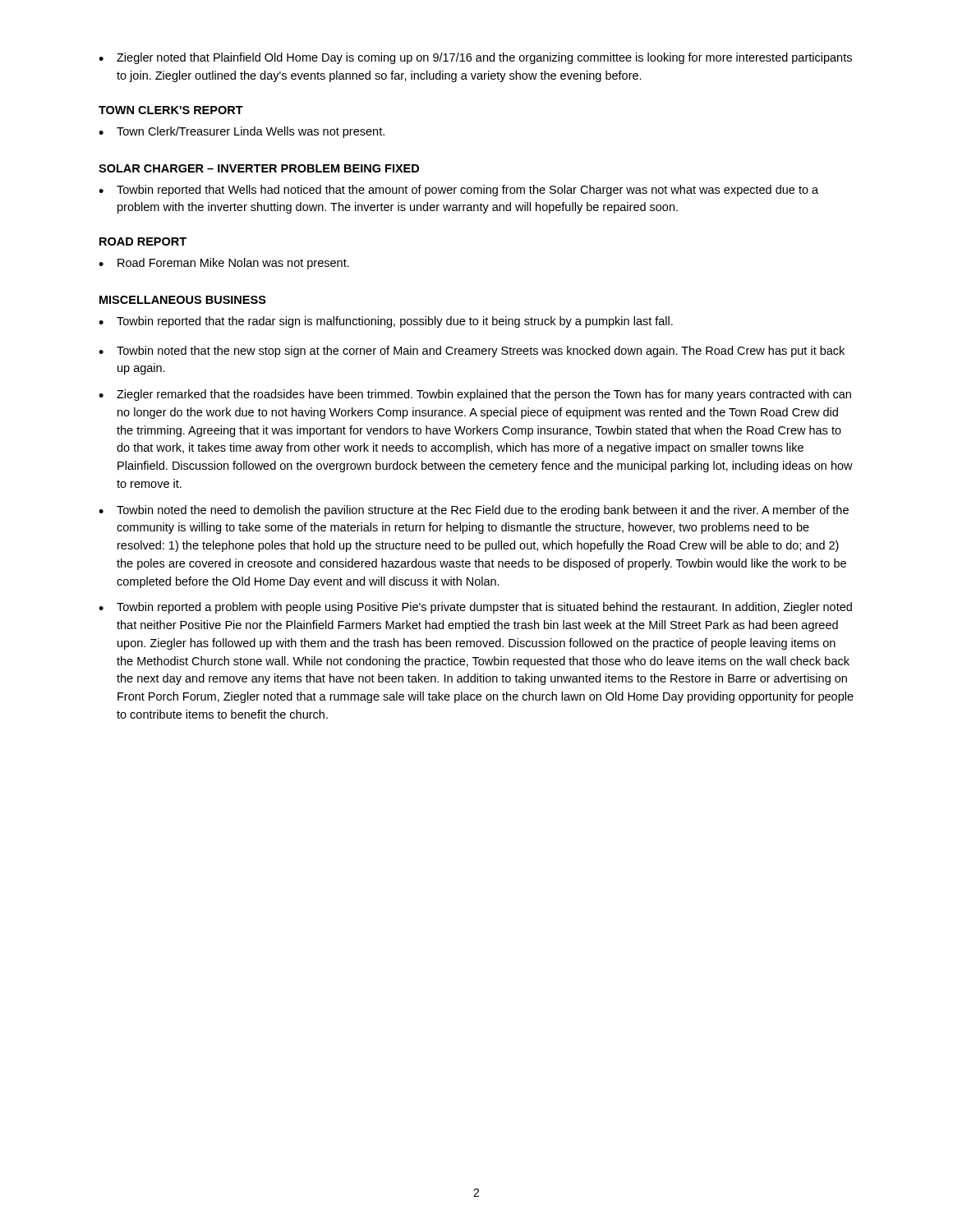
Task: Locate the block of text that opens with "• Ziegler remarked that the roadsides have been"
Action: pyautogui.click(x=476, y=440)
